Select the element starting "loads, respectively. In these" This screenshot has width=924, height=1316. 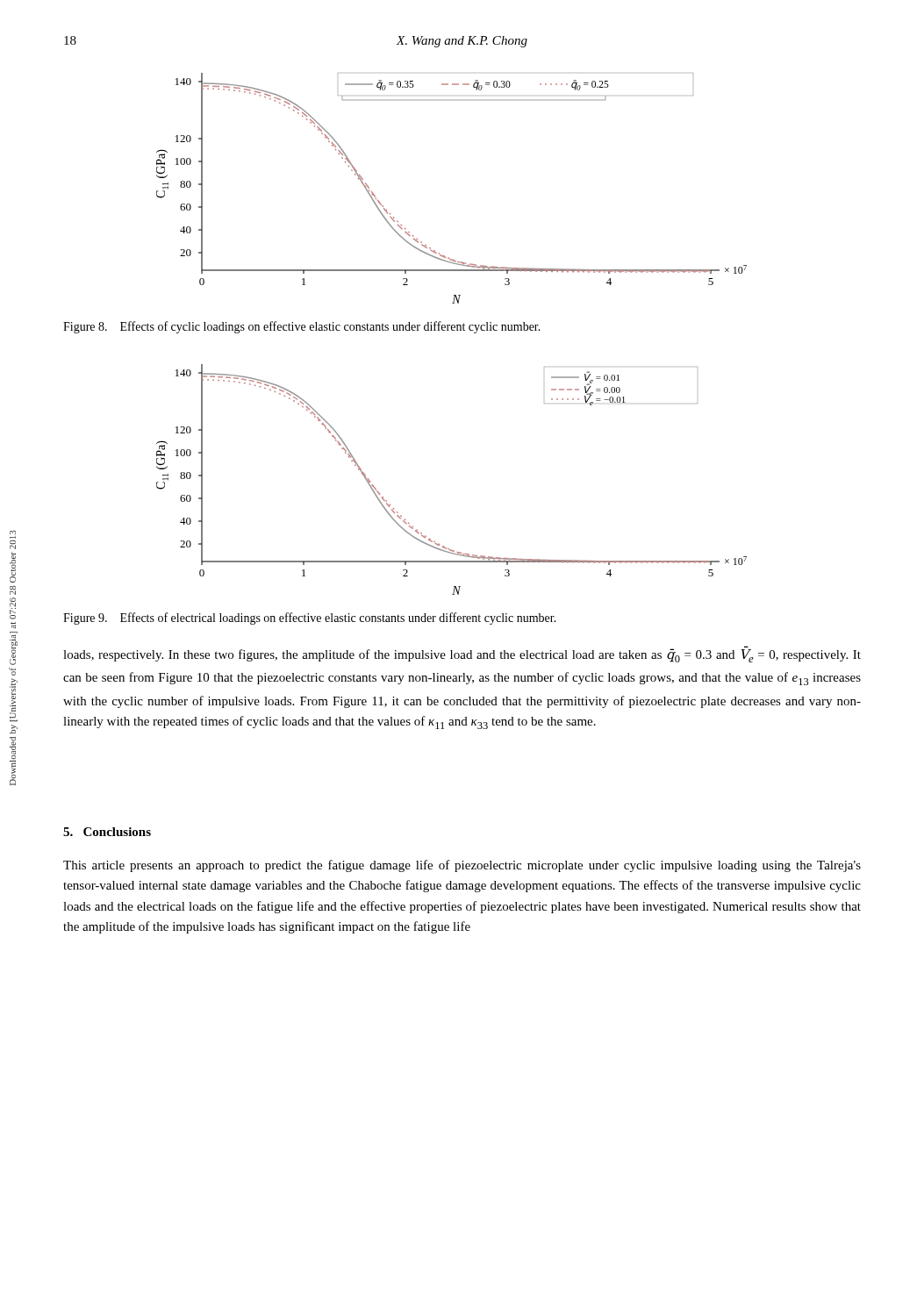462,690
